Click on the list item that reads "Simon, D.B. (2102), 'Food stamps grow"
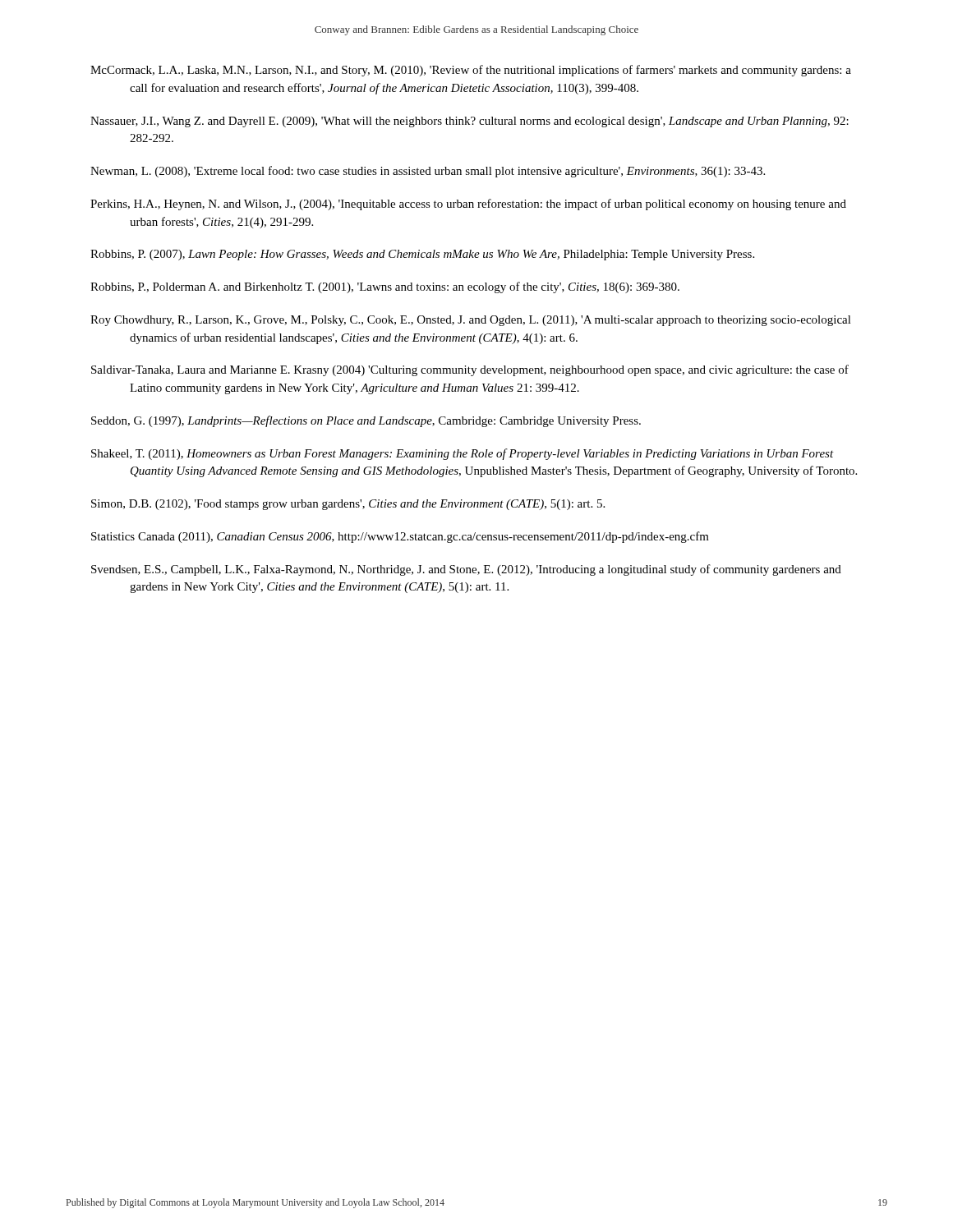The width and height of the screenshot is (953, 1232). pyautogui.click(x=476, y=504)
